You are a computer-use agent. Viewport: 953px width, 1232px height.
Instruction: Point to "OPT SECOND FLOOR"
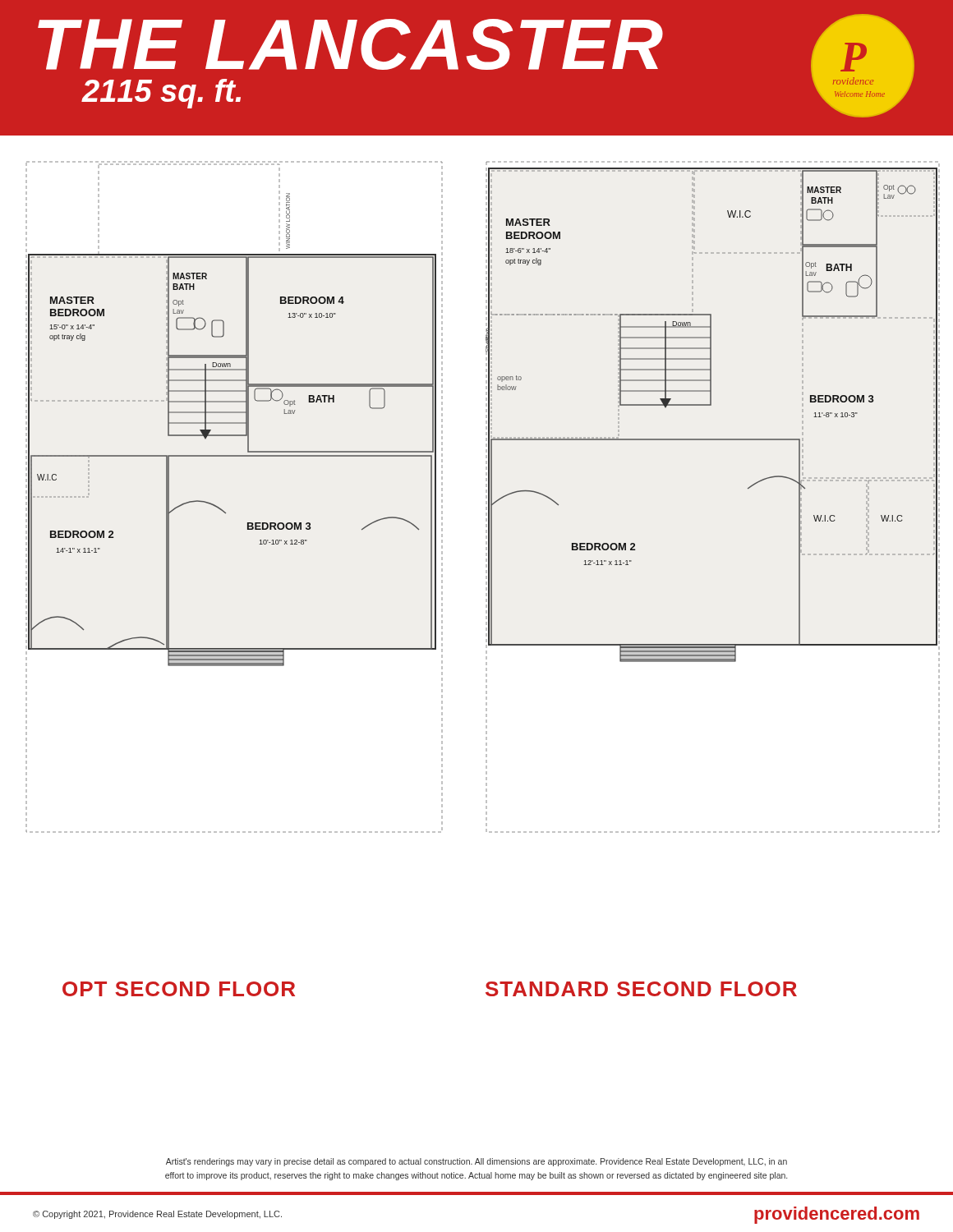tap(179, 989)
